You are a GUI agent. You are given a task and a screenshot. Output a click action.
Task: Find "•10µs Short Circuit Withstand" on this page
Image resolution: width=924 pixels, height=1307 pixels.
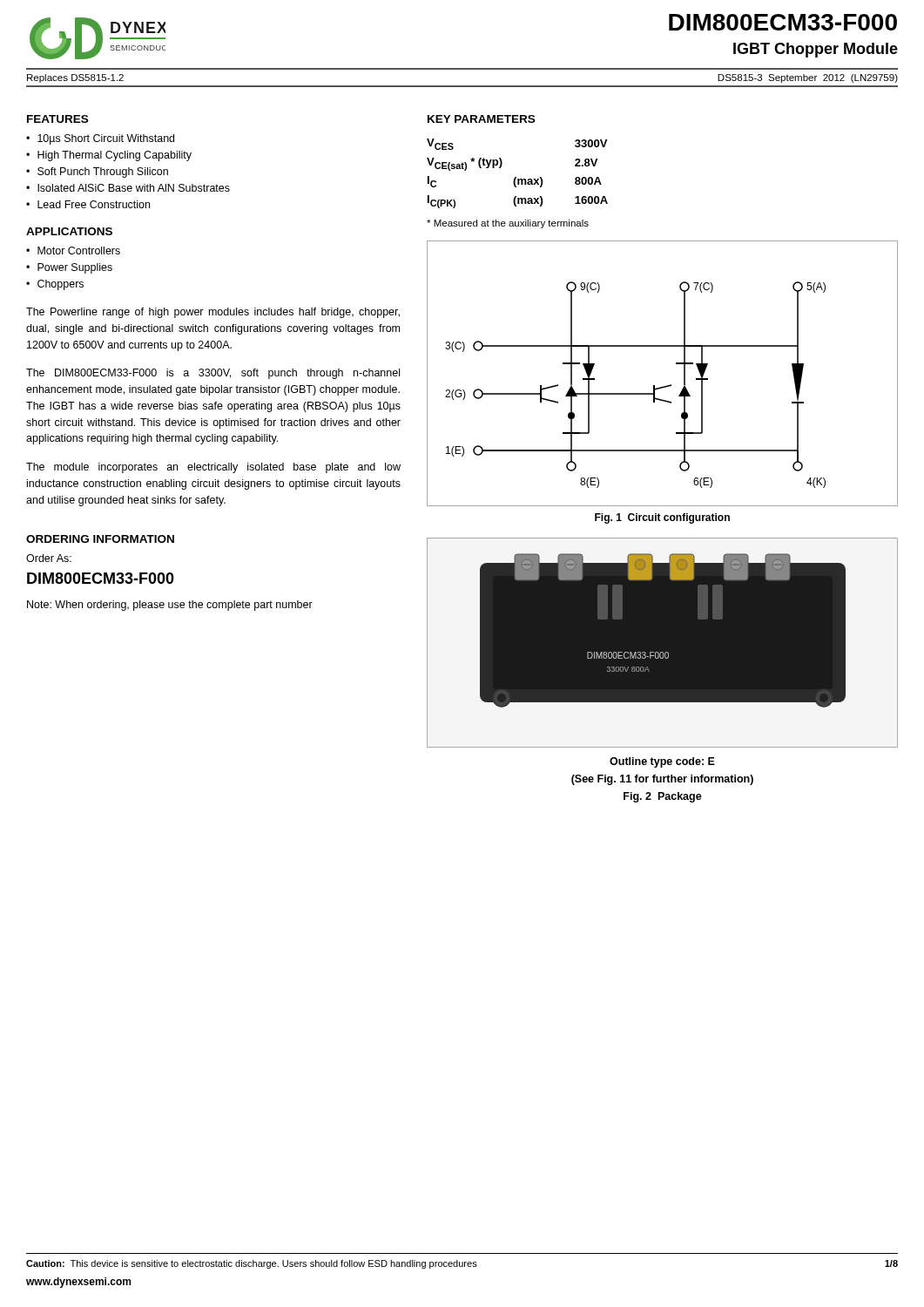[x=101, y=139]
